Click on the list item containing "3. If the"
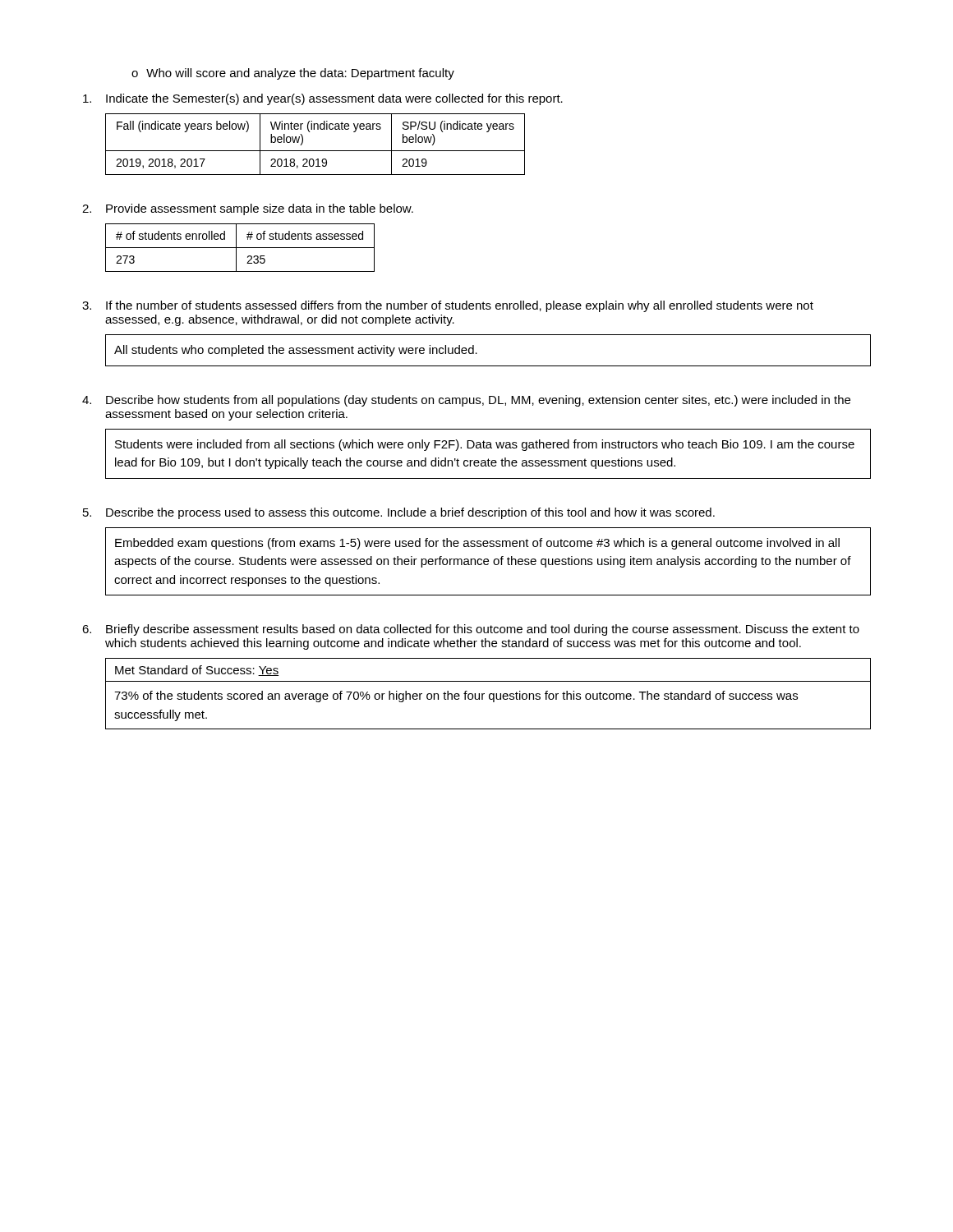This screenshot has width=953, height=1232. [476, 339]
